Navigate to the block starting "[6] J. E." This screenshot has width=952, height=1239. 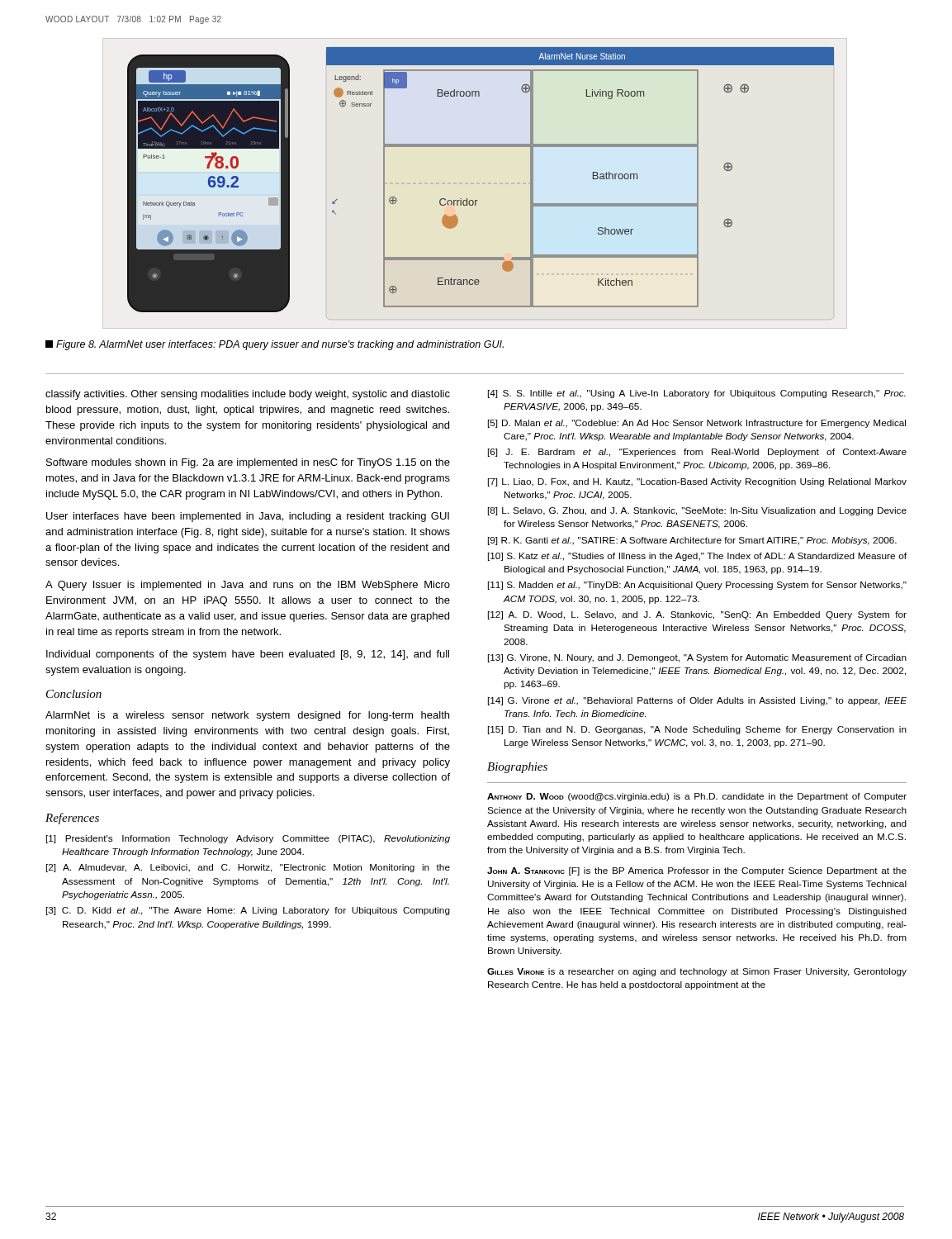click(697, 459)
